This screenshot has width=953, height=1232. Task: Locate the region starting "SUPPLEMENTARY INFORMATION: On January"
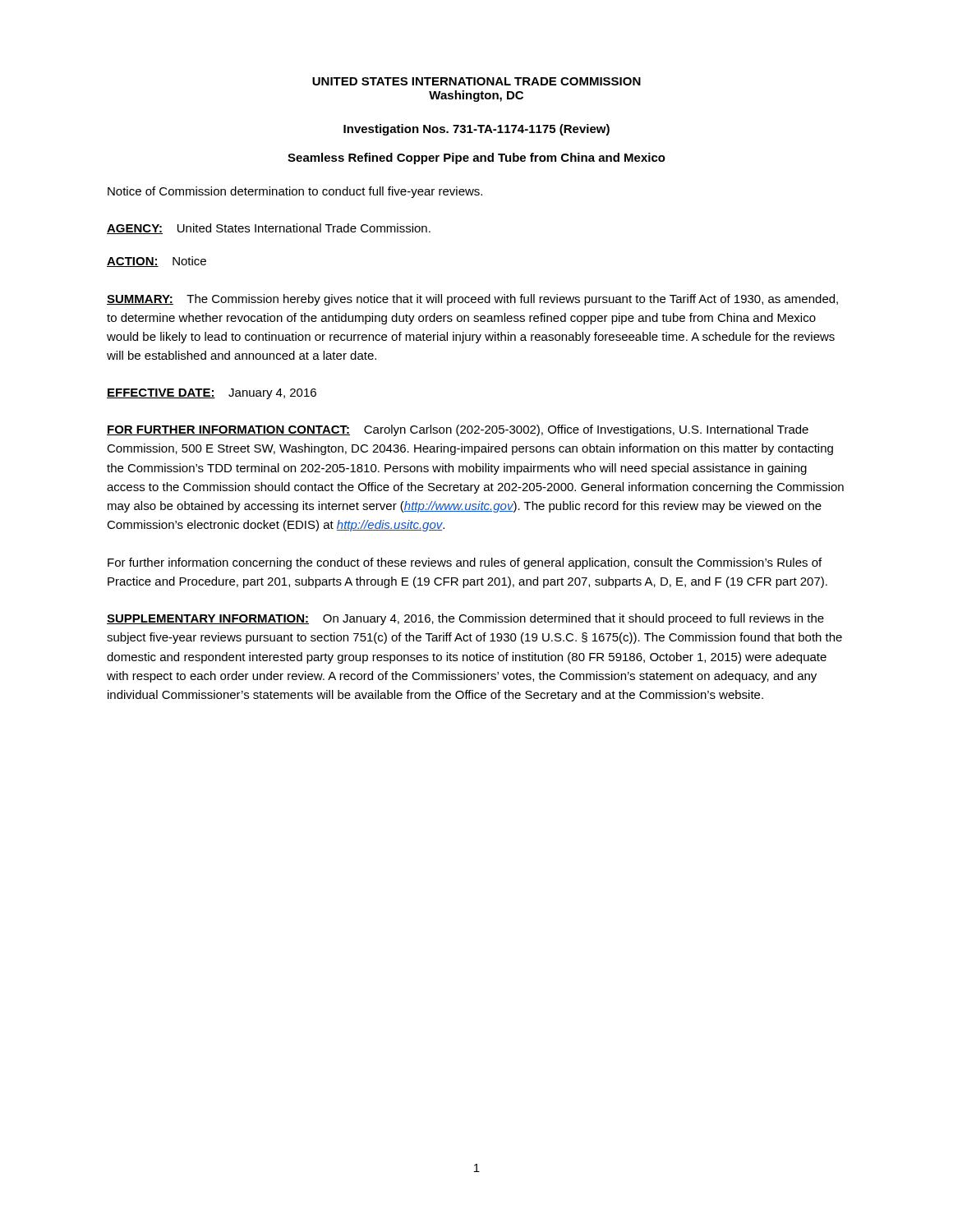(x=475, y=656)
